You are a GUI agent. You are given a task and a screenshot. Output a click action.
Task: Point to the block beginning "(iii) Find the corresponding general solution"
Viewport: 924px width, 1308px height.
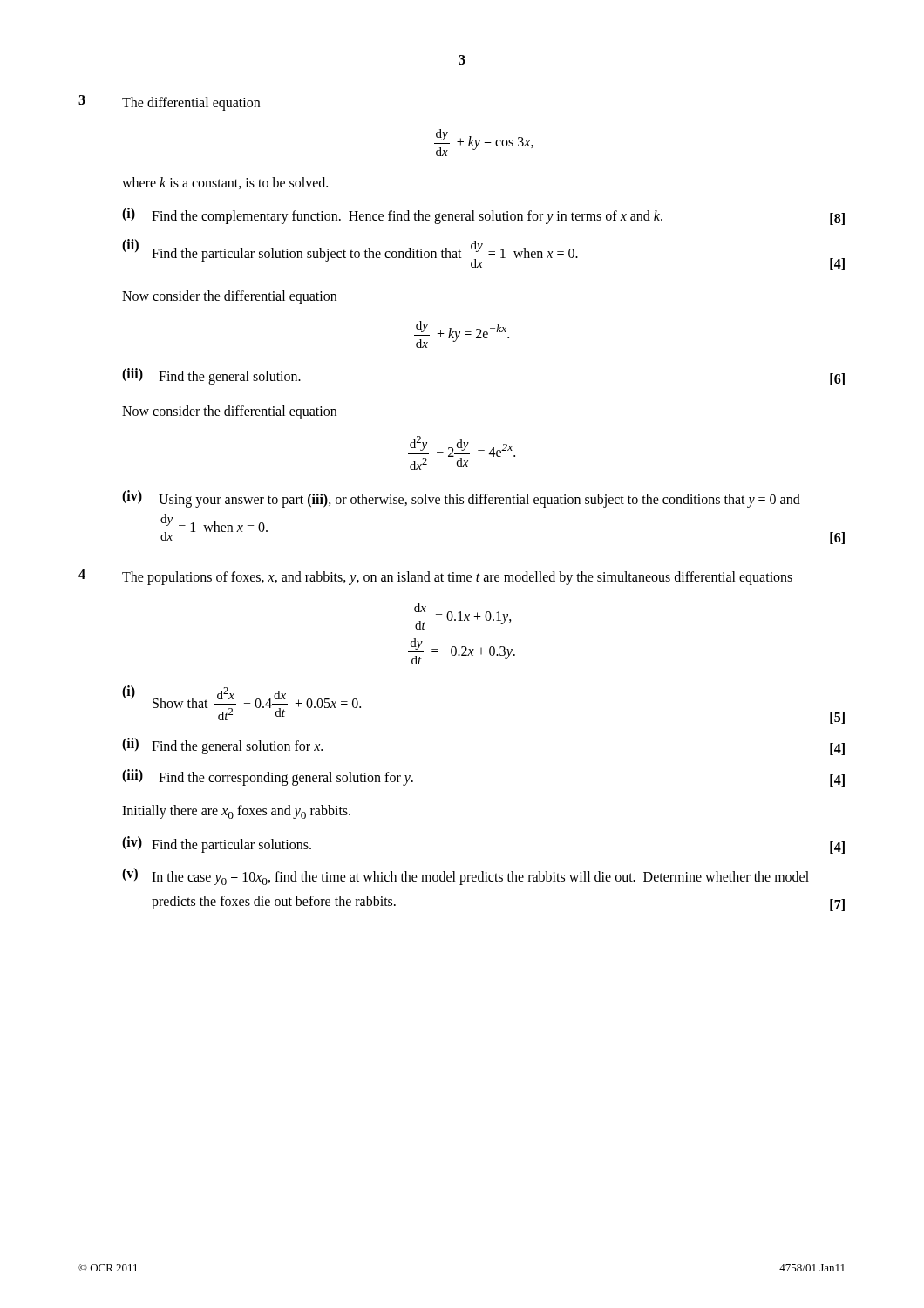pos(285,777)
